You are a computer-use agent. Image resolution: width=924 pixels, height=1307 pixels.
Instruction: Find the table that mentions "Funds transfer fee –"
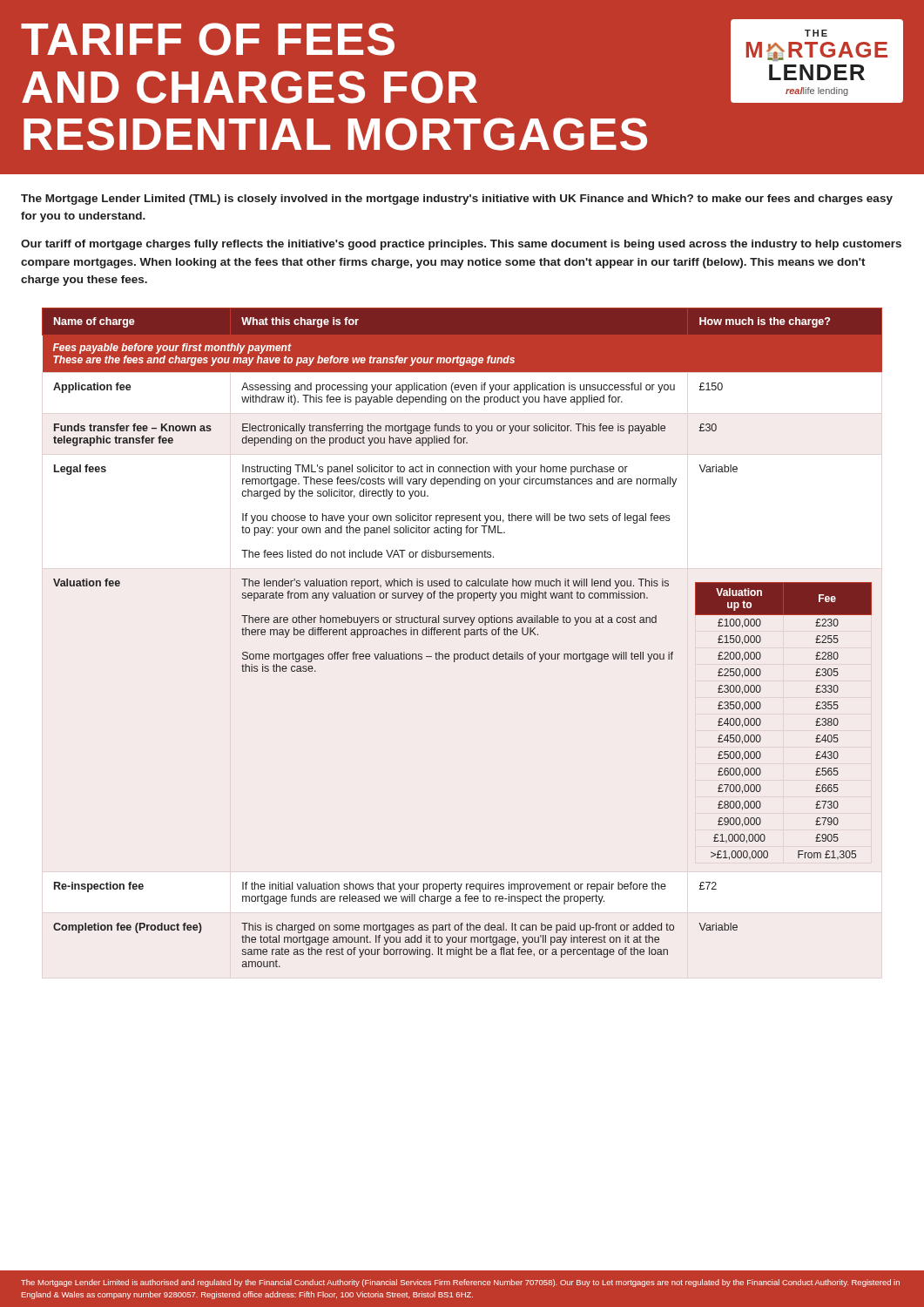coord(462,643)
